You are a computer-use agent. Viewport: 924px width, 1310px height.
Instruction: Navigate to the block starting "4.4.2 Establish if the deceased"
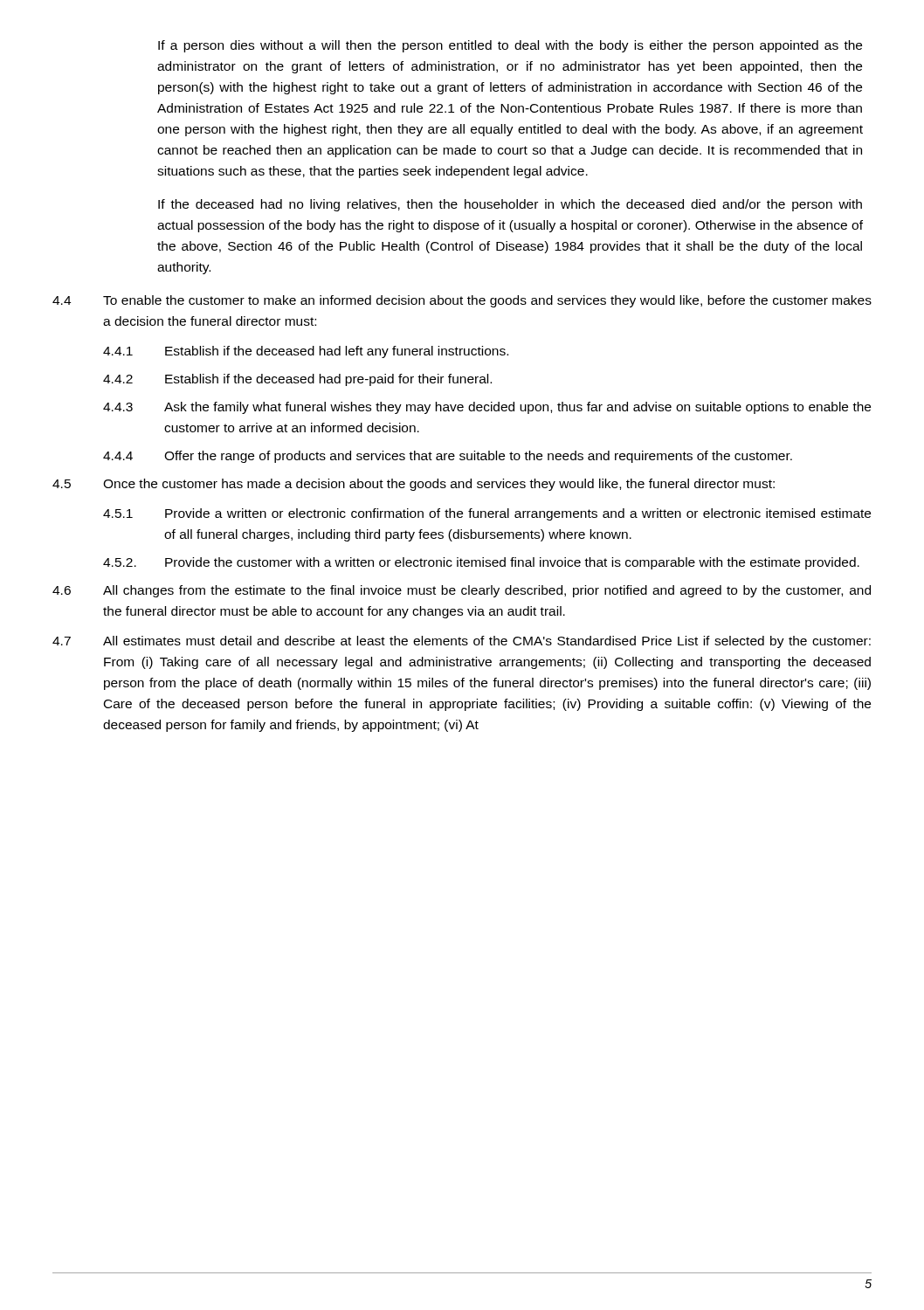[487, 379]
